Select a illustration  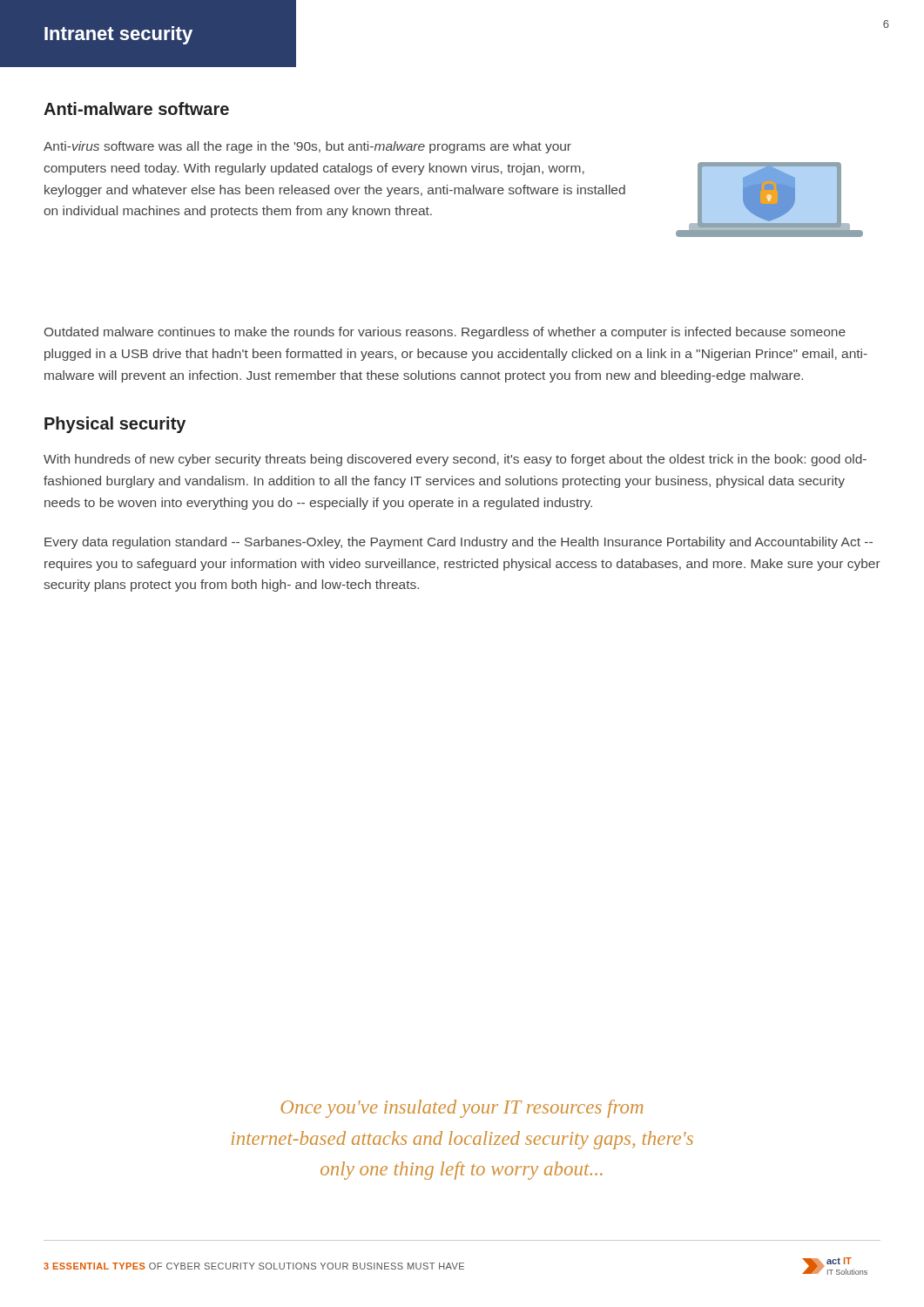pos(769,221)
